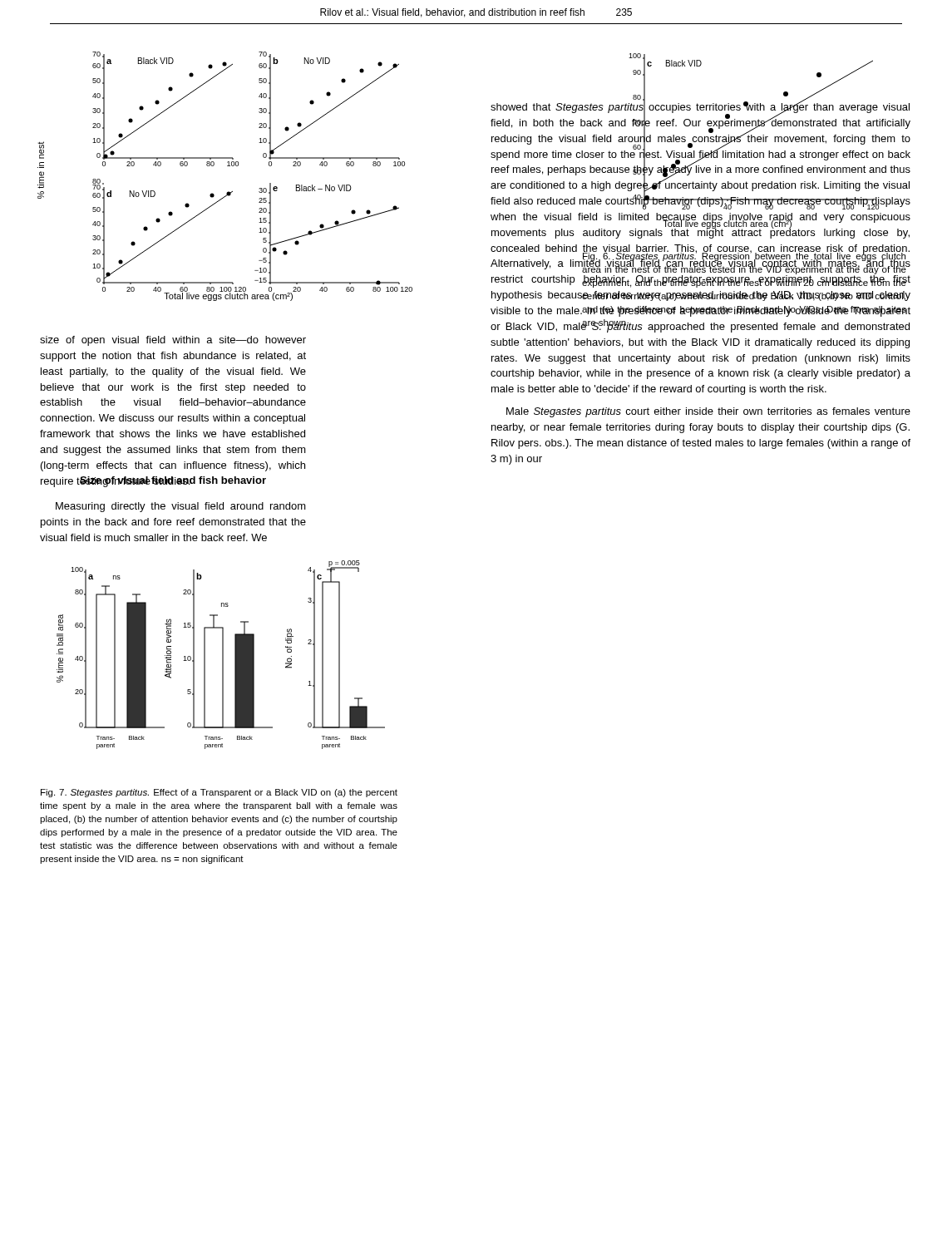Where is the caption that starts "Fig. 6. Stegastes partitus. Regression between the total"?

pyautogui.click(x=744, y=290)
